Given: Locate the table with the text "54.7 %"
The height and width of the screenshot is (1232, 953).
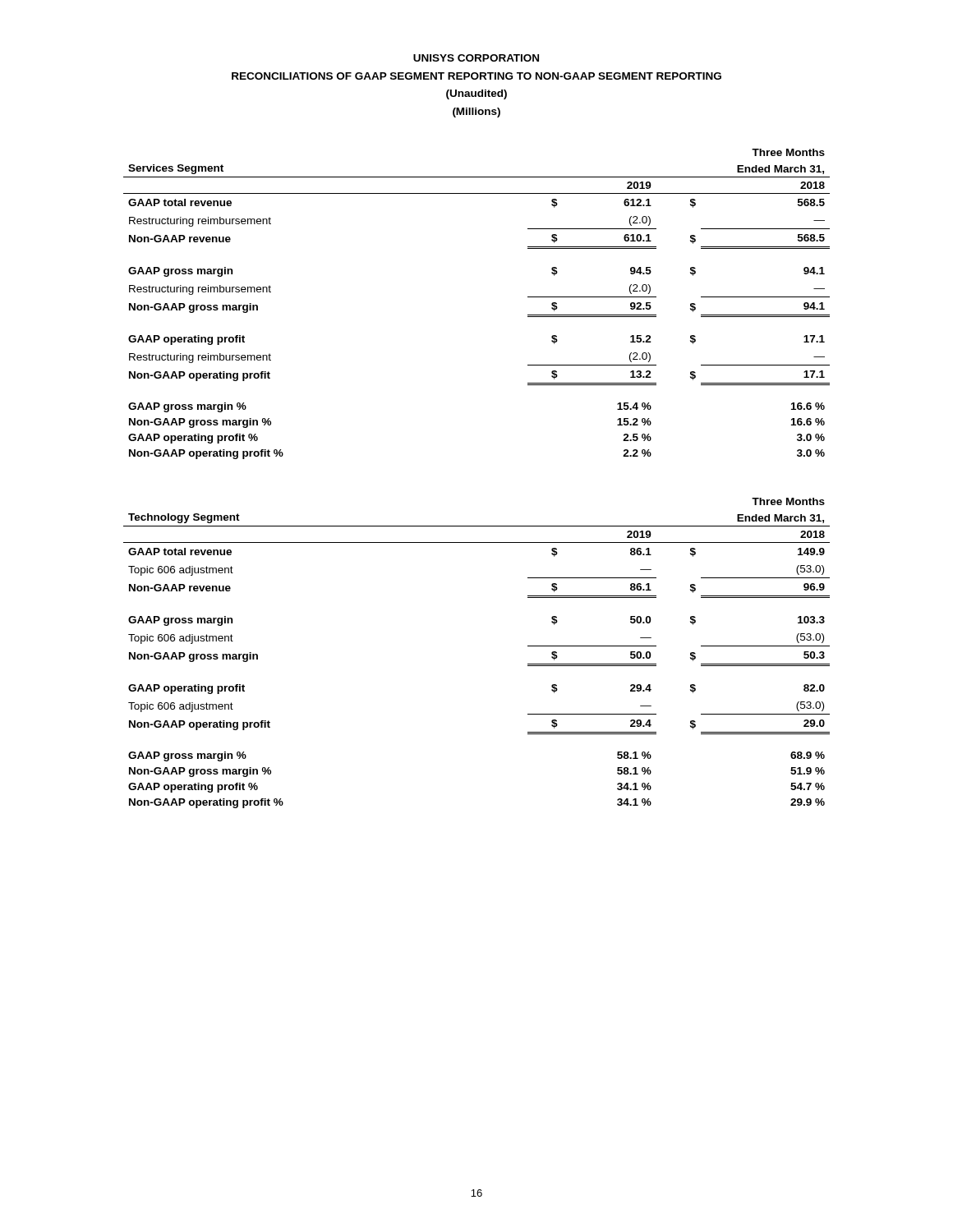Looking at the screenshot, I should click(476, 652).
